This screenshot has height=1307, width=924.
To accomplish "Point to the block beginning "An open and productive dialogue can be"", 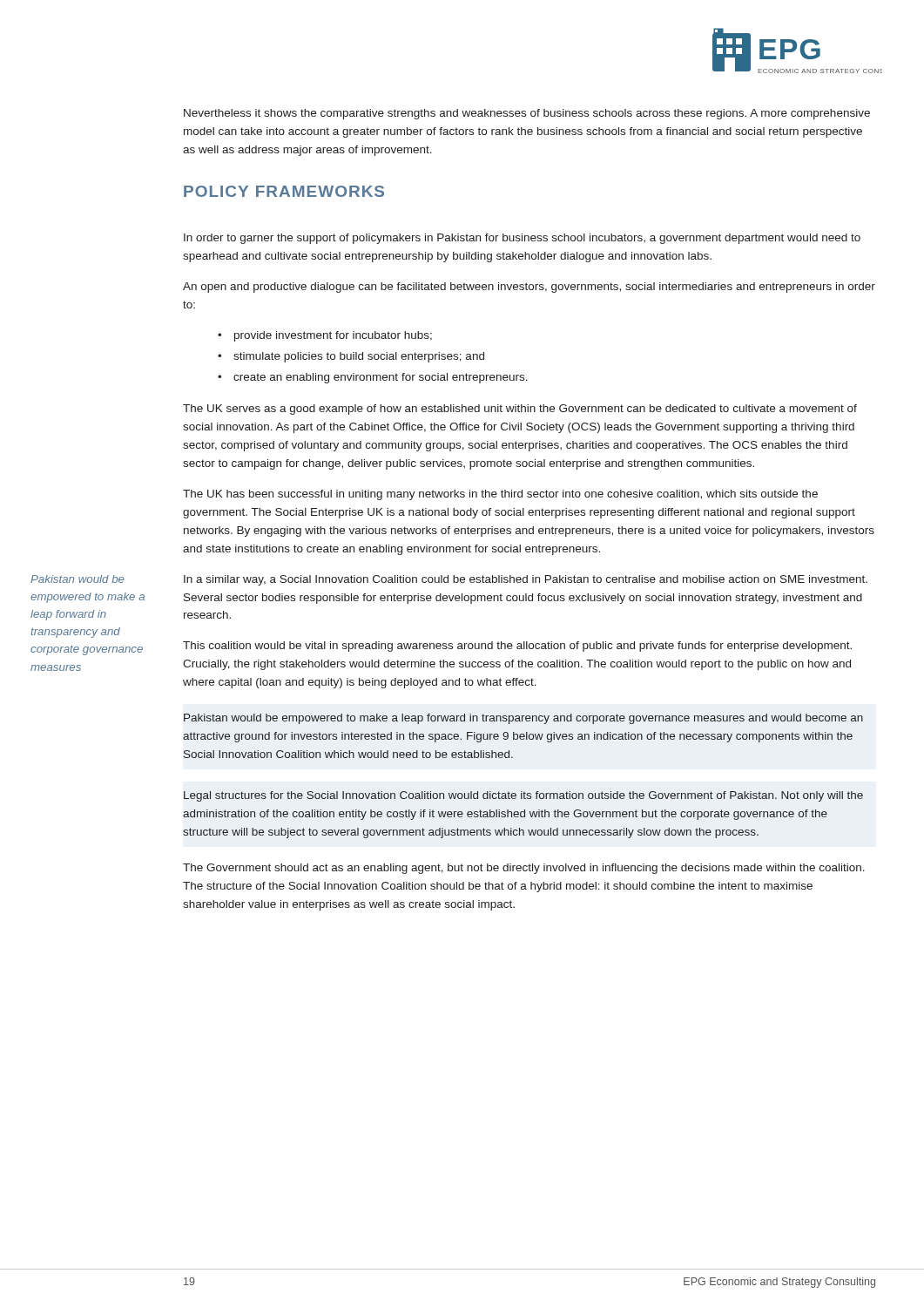I will click(529, 295).
